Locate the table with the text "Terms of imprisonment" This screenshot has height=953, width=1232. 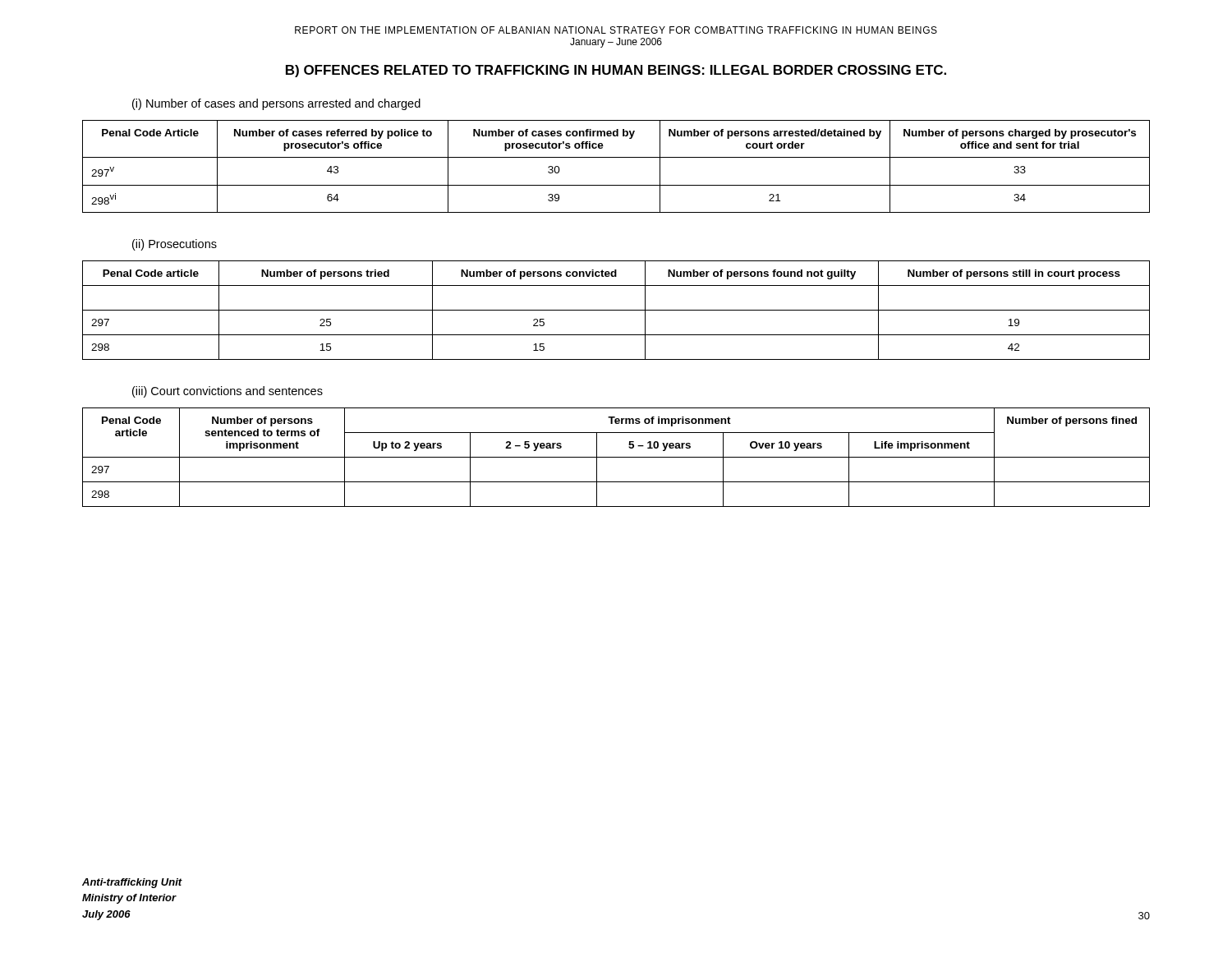[x=616, y=457]
